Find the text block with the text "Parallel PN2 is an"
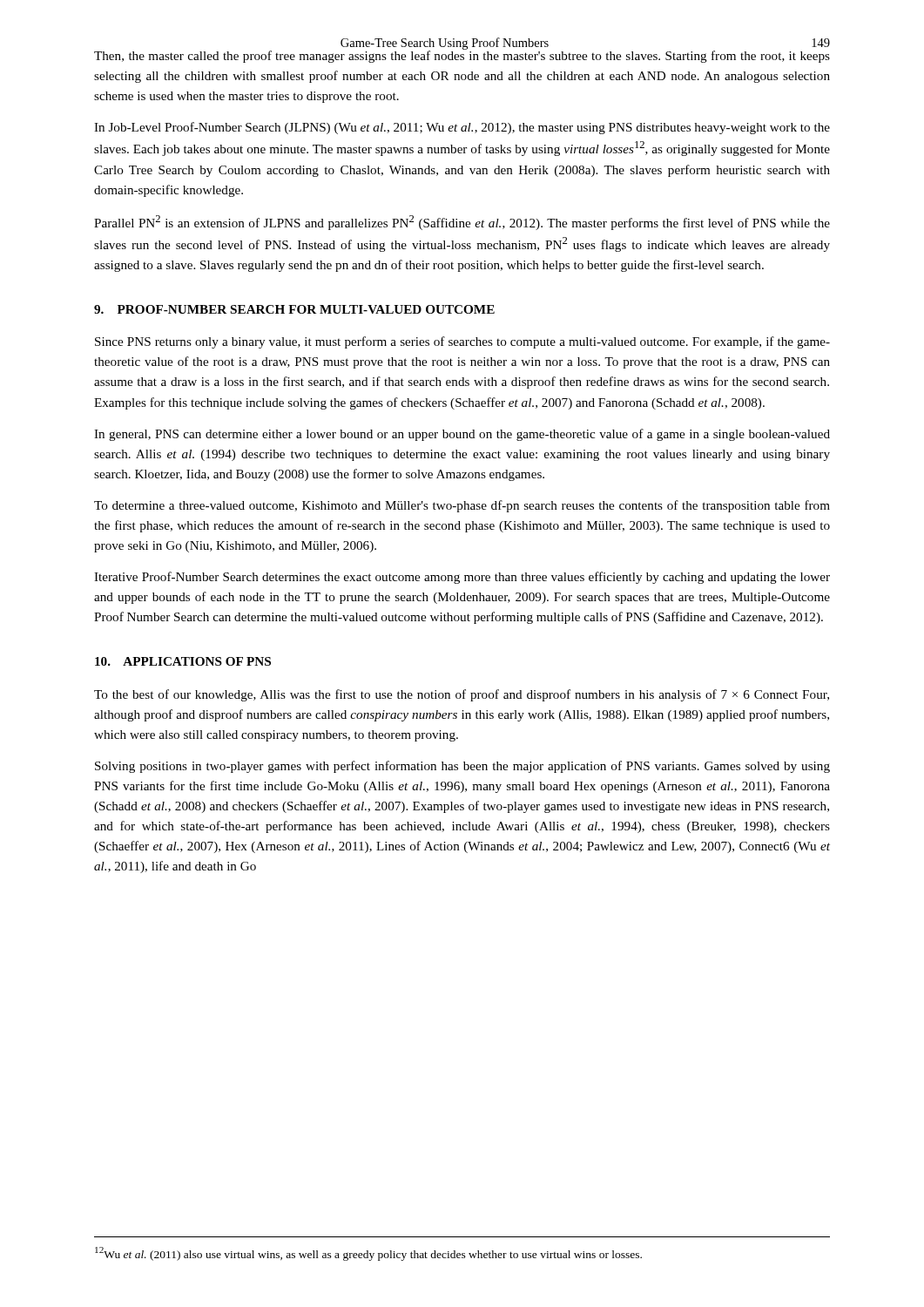The image size is (924, 1307). pos(462,243)
